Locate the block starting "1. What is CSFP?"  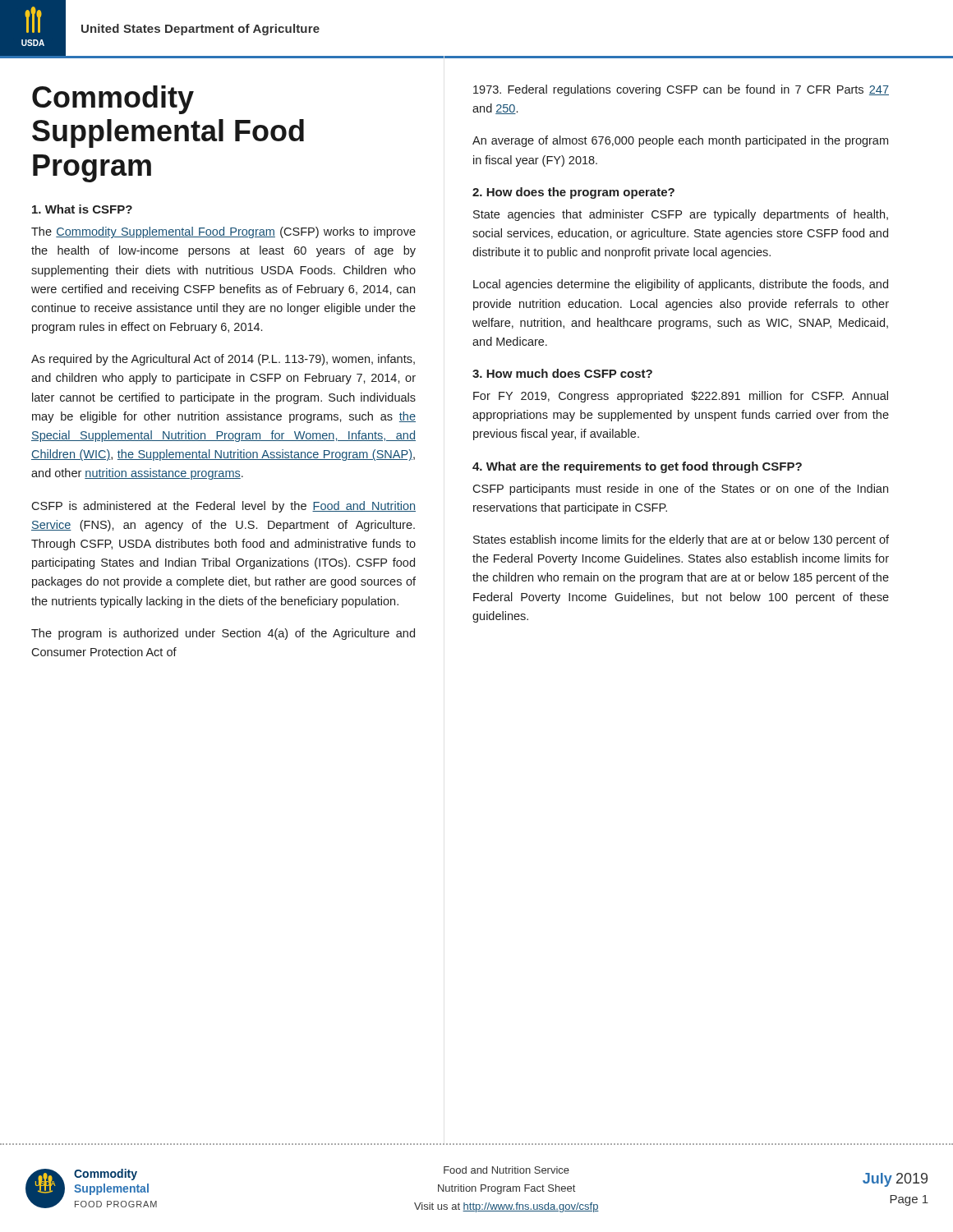(x=82, y=209)
